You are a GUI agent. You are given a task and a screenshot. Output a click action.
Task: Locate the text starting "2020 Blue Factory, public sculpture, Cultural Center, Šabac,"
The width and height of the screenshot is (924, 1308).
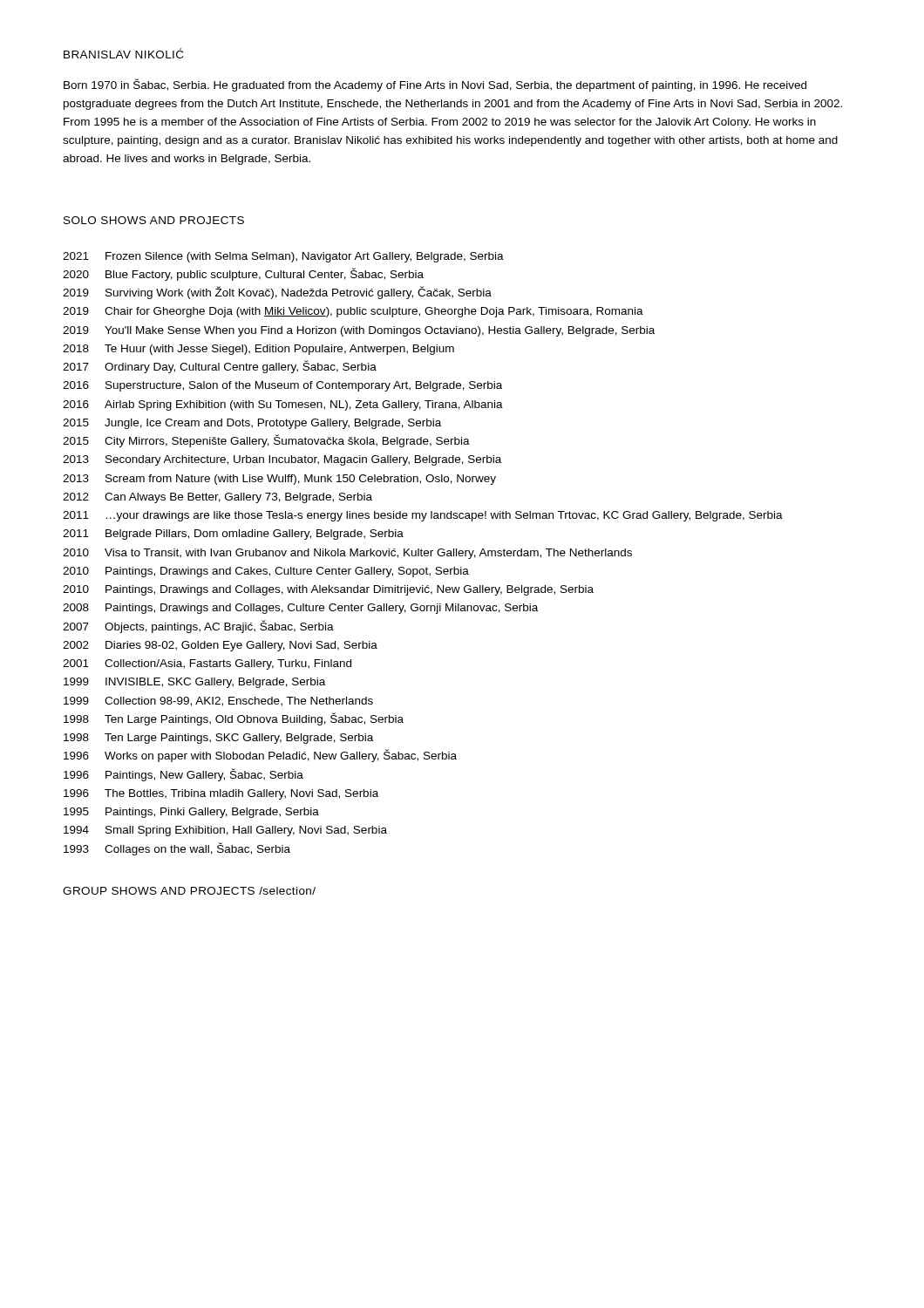[x=243, y=274]
